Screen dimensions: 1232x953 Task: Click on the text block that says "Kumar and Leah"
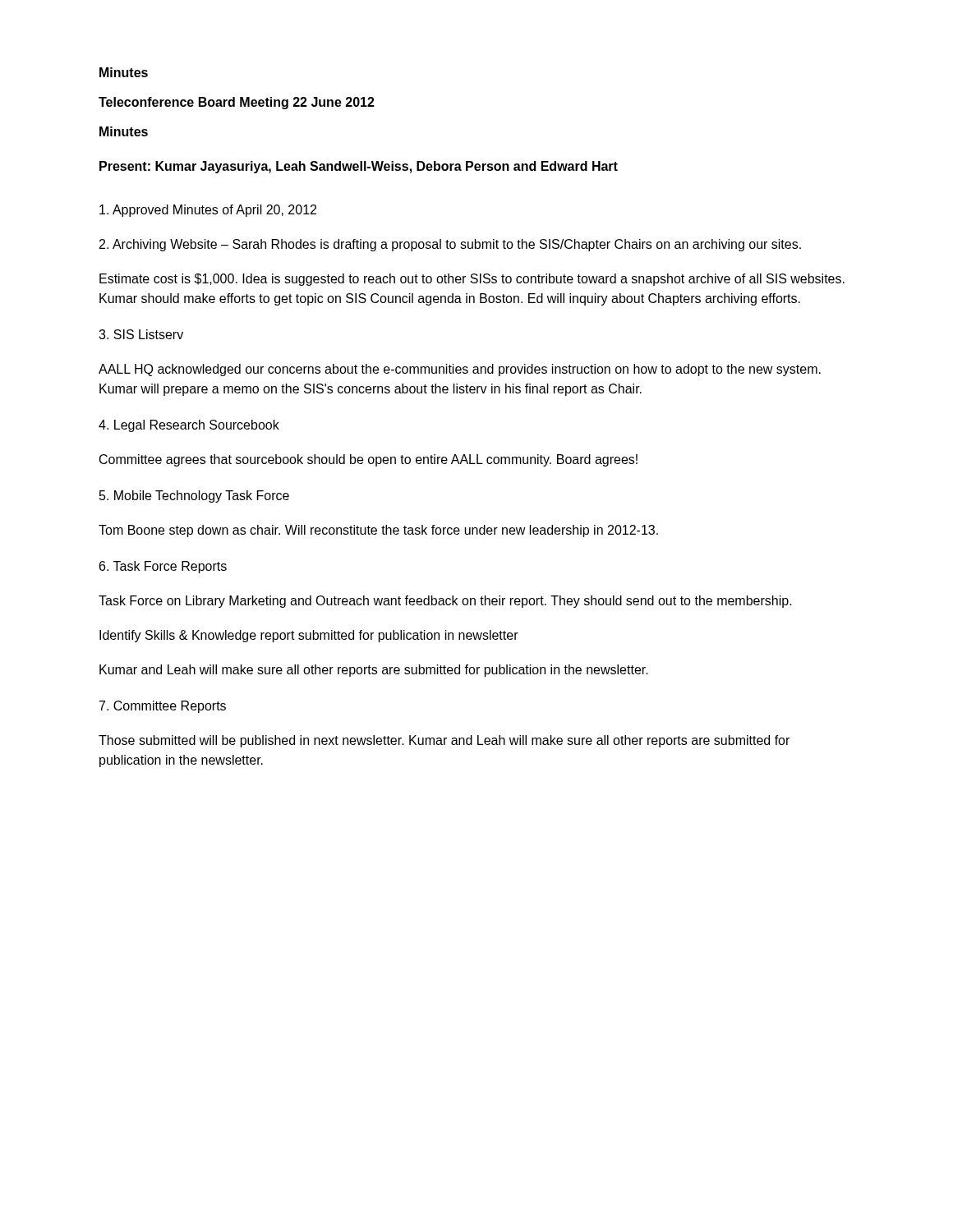tap(374, 670)
